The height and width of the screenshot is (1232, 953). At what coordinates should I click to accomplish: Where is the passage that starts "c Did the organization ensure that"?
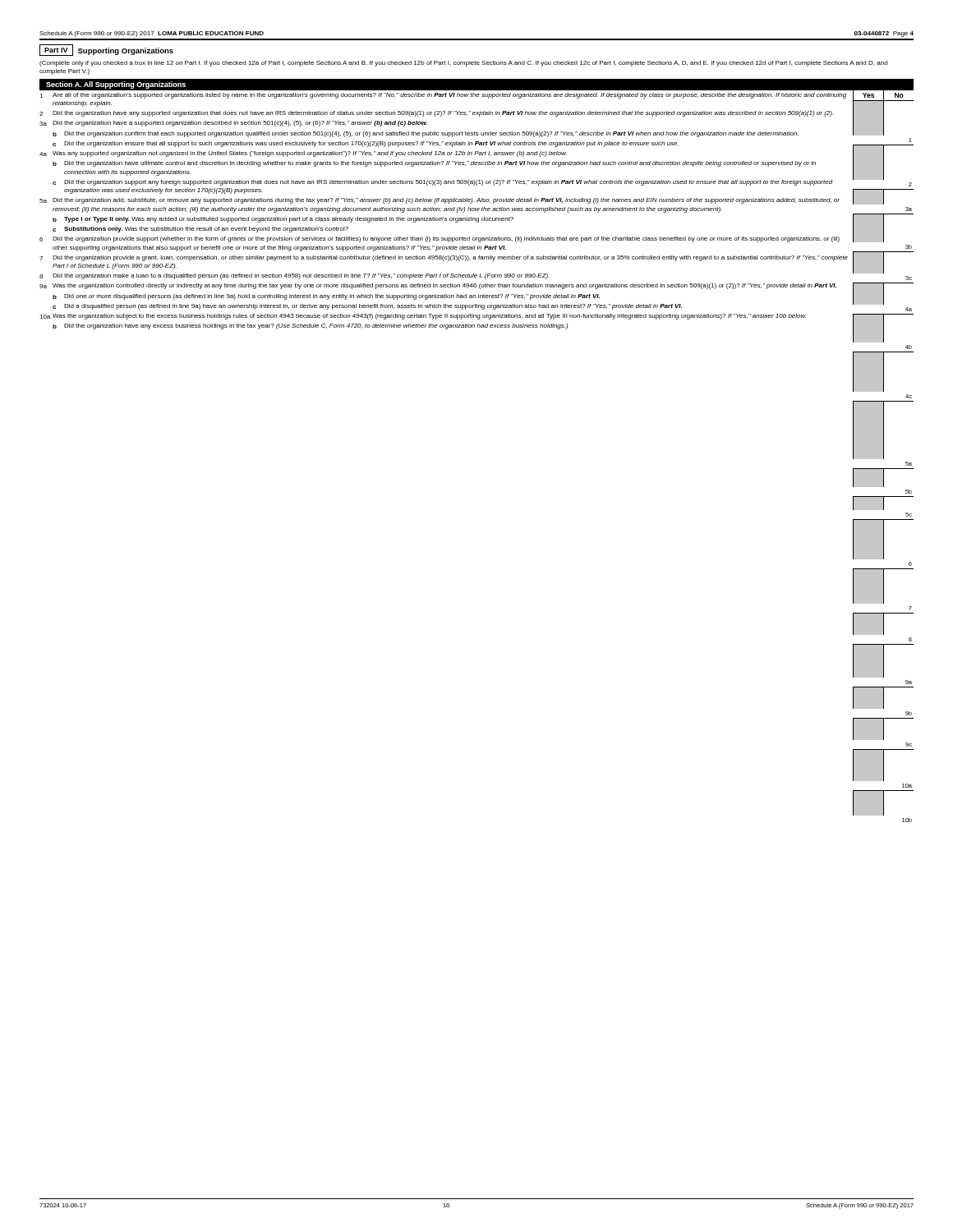(x=444, y=144)
